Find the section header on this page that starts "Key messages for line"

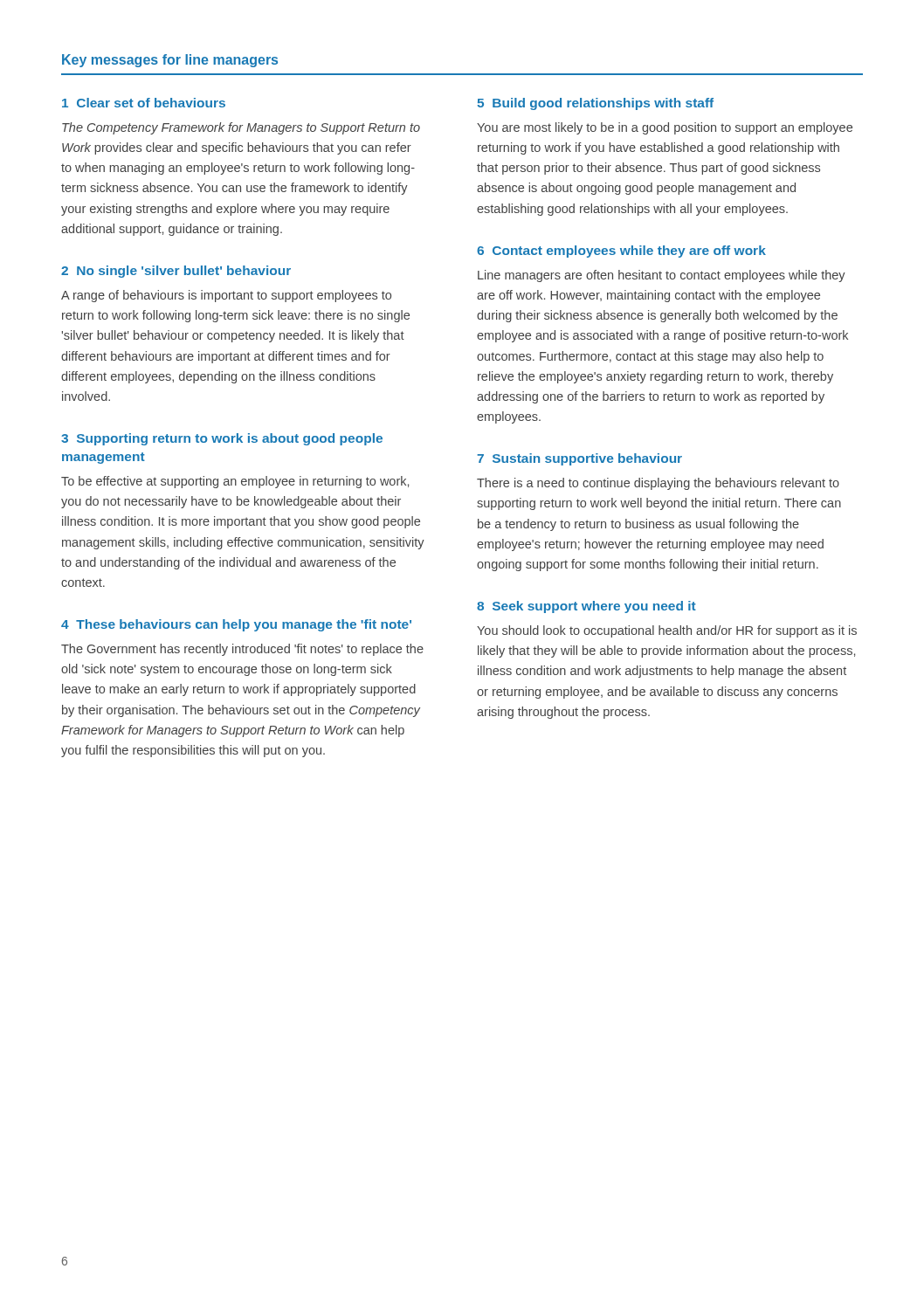(x=170, y=60)
